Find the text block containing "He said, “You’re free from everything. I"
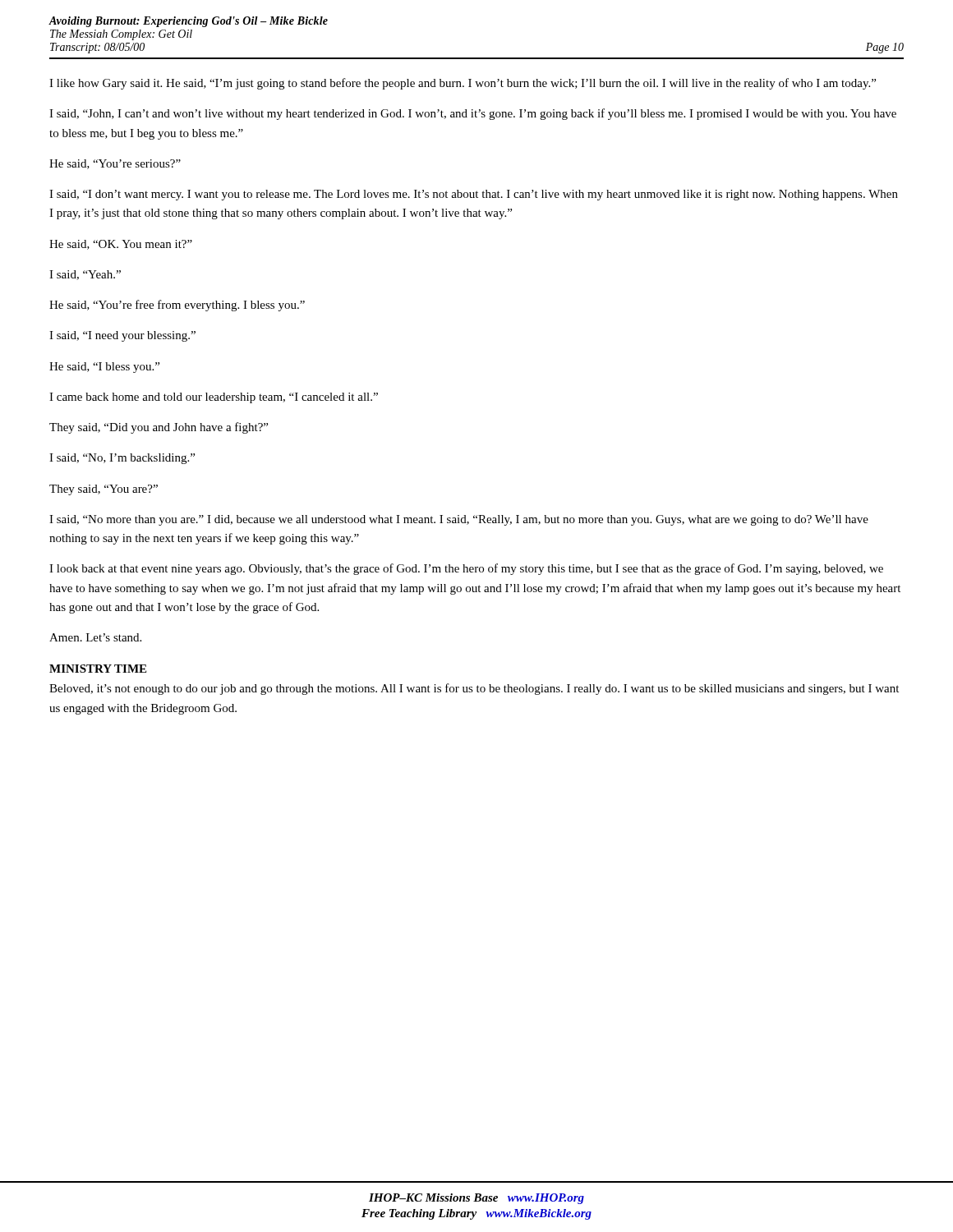Image resolution: width=953 pixels, height=1232 pixels. pyautogui.click(x=177, y=305)
